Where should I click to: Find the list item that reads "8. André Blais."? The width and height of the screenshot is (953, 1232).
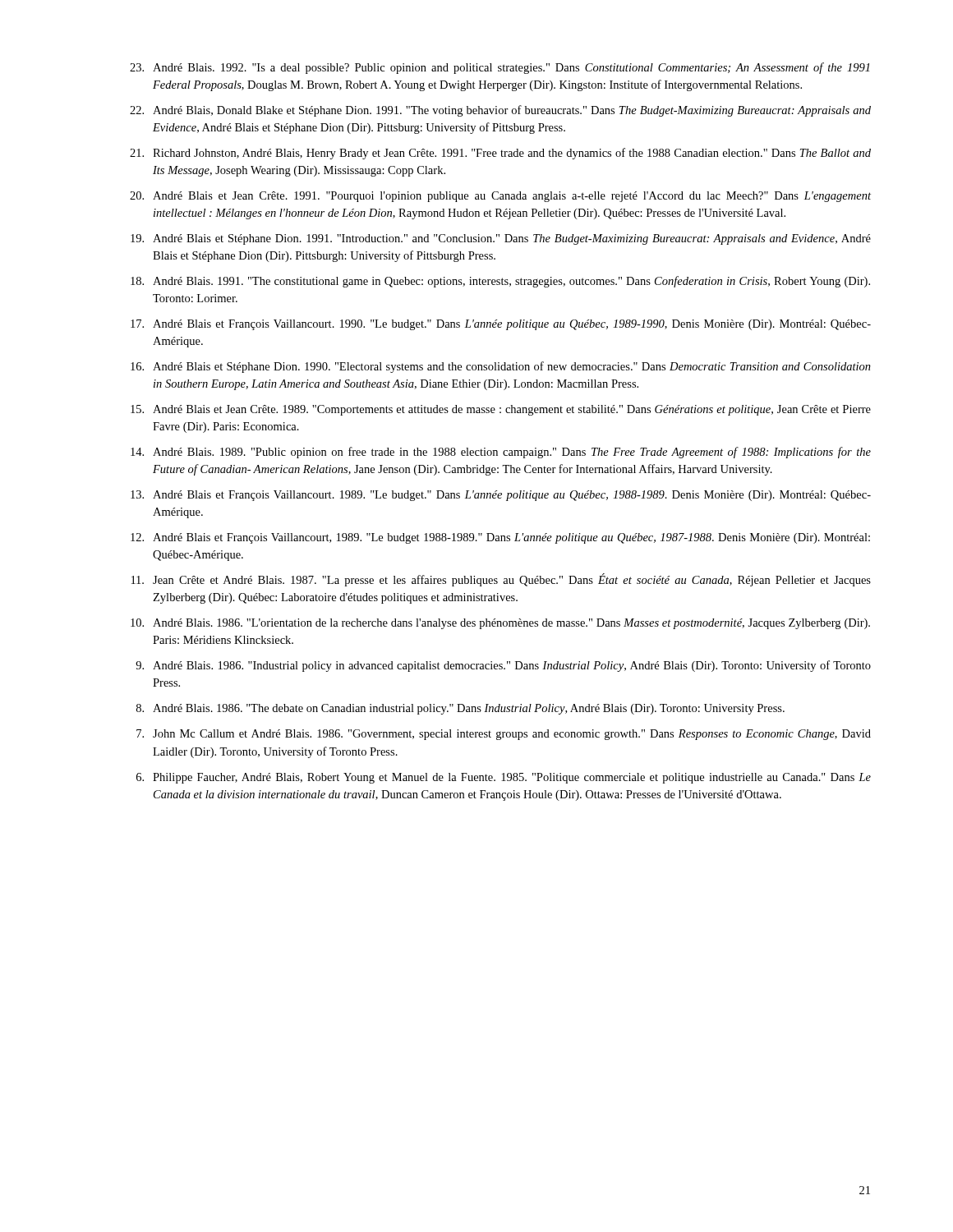click(x=485, y=709)
